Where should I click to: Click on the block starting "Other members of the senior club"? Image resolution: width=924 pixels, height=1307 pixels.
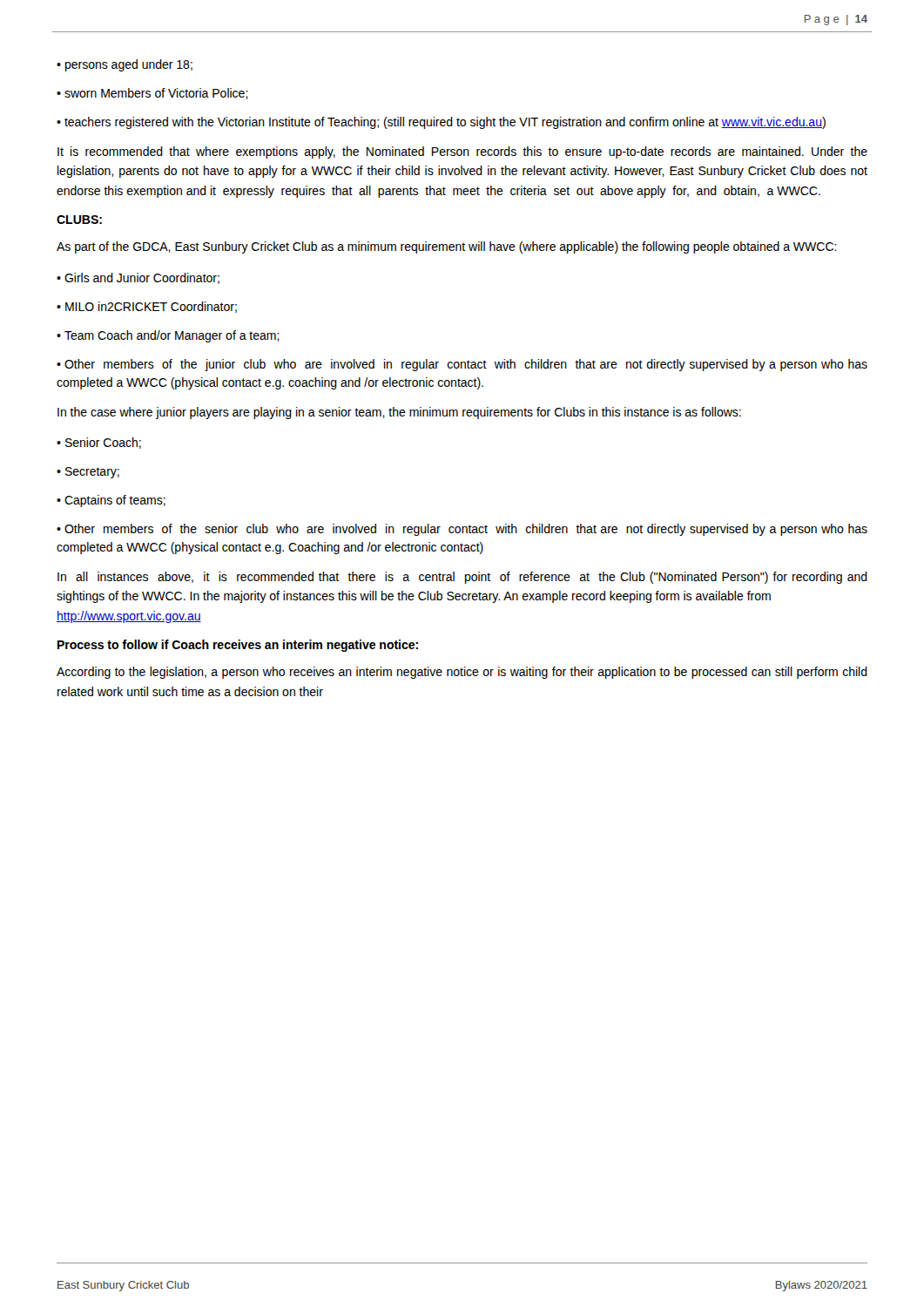[462, 538]
